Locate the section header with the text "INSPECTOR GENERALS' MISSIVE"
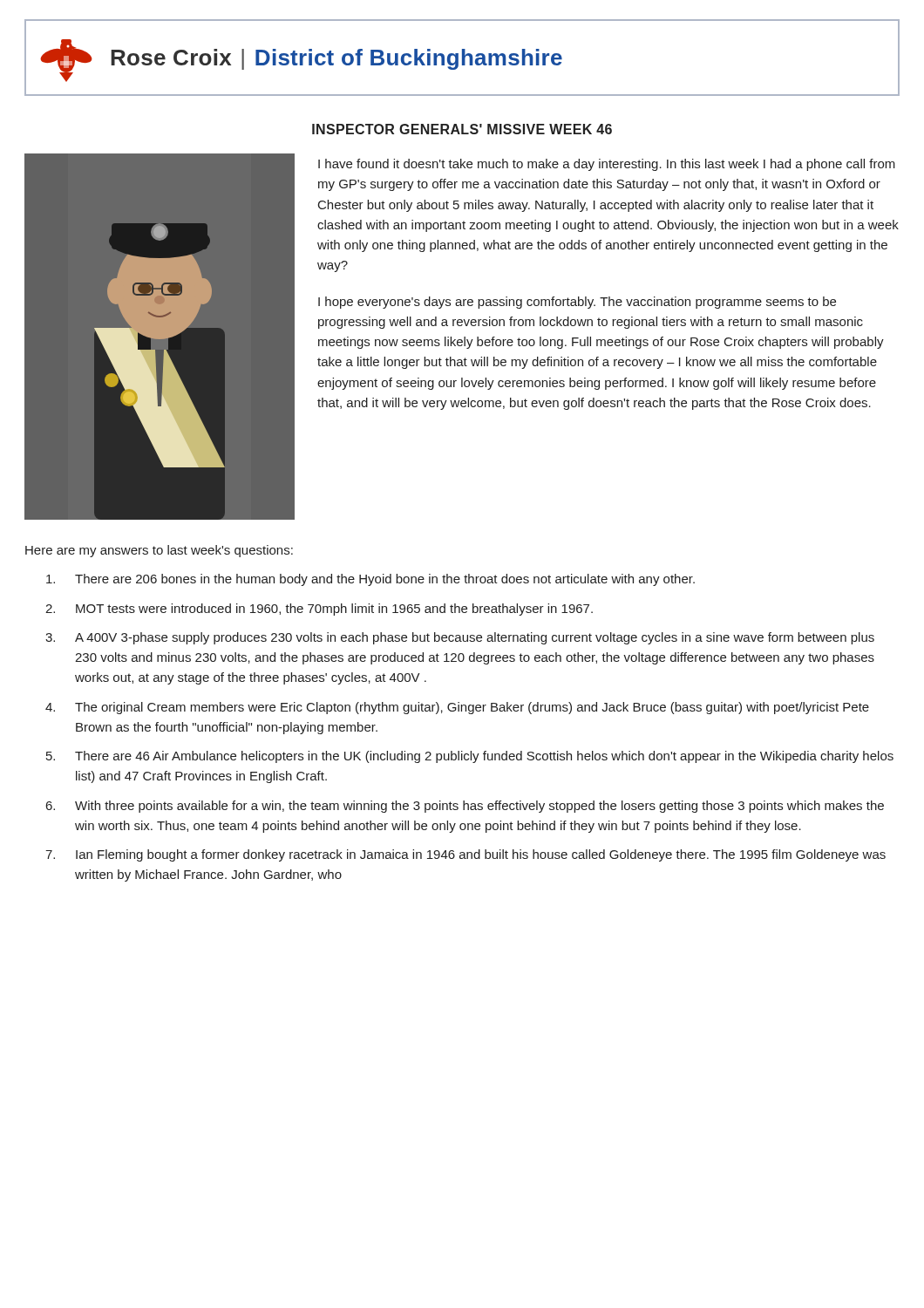Image resolution: width=924 pixels, height=1308 pixels. [x=462, y=129]
